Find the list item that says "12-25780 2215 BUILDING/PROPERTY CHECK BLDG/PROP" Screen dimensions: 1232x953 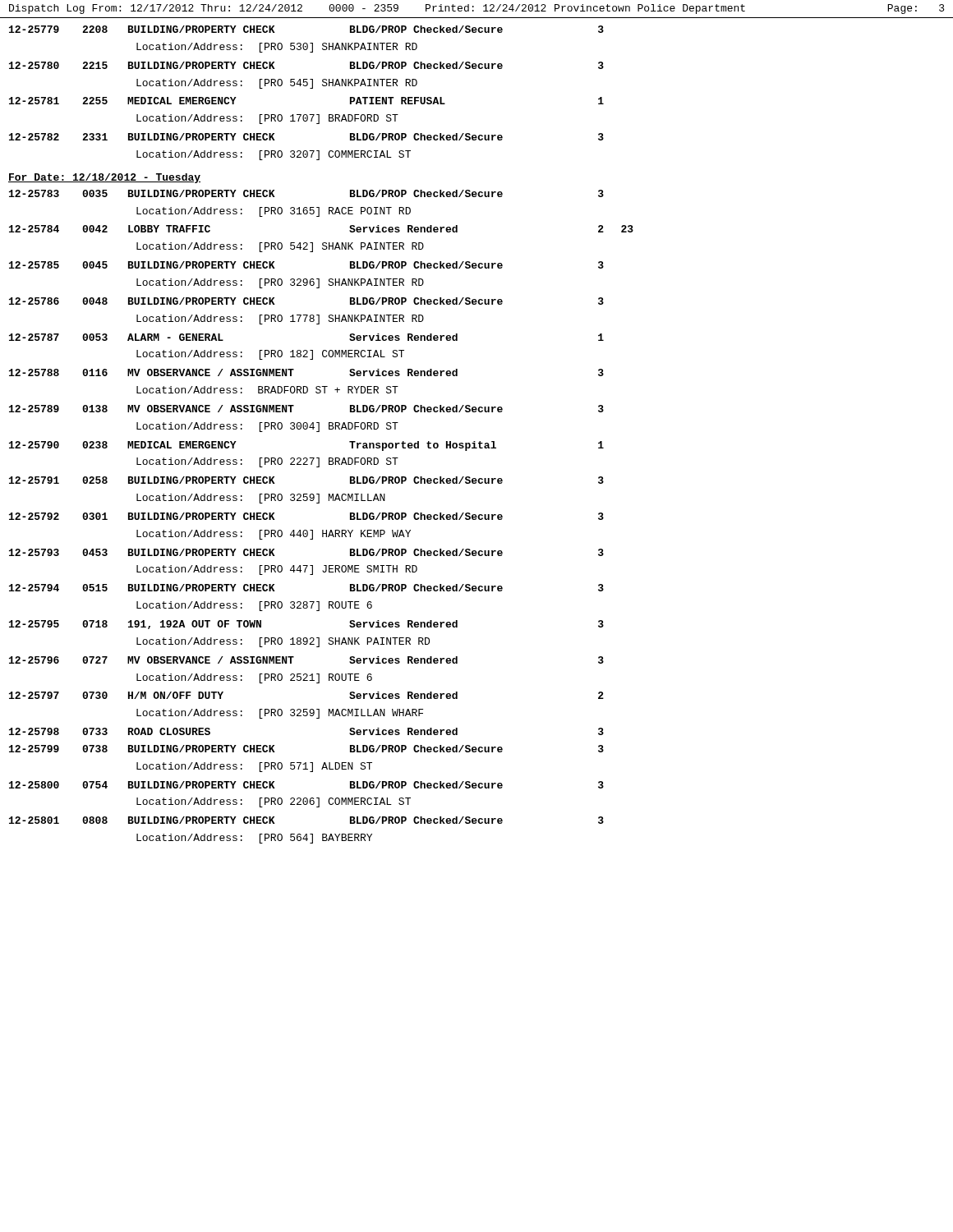click(476, 75)
